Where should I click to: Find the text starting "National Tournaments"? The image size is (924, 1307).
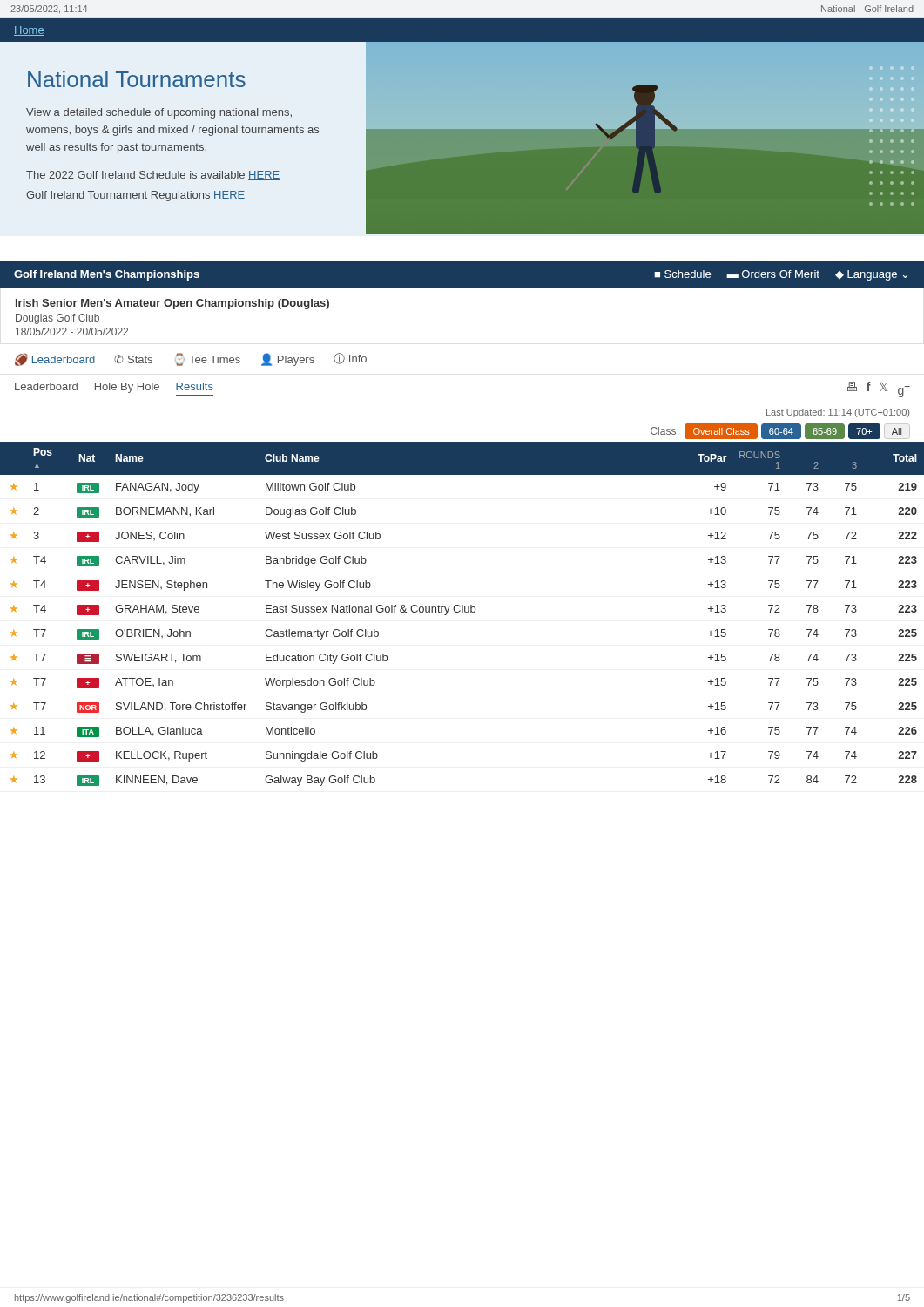(136, 79)
